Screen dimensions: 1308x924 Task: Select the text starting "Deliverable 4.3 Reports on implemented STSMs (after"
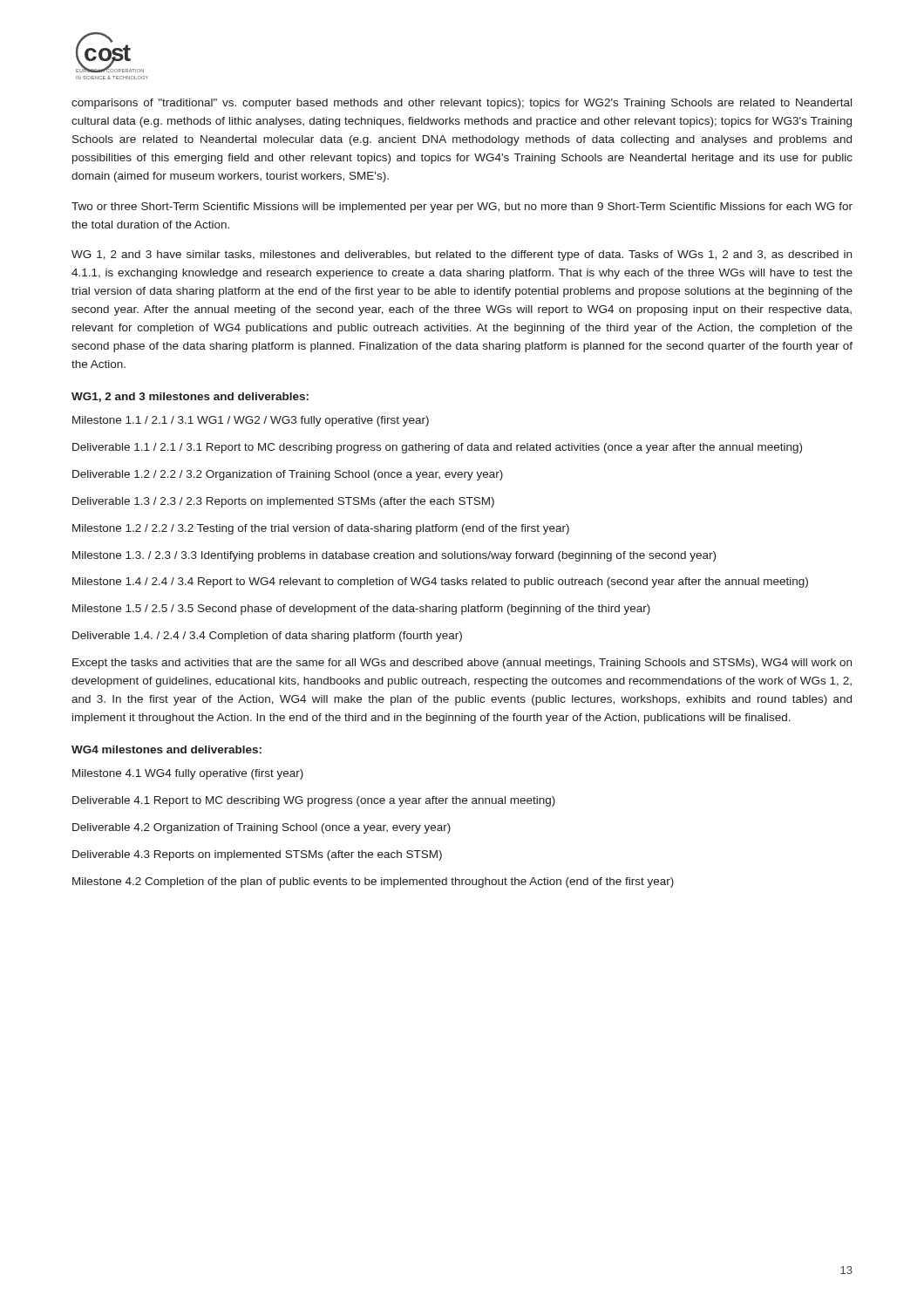point(257,854)
